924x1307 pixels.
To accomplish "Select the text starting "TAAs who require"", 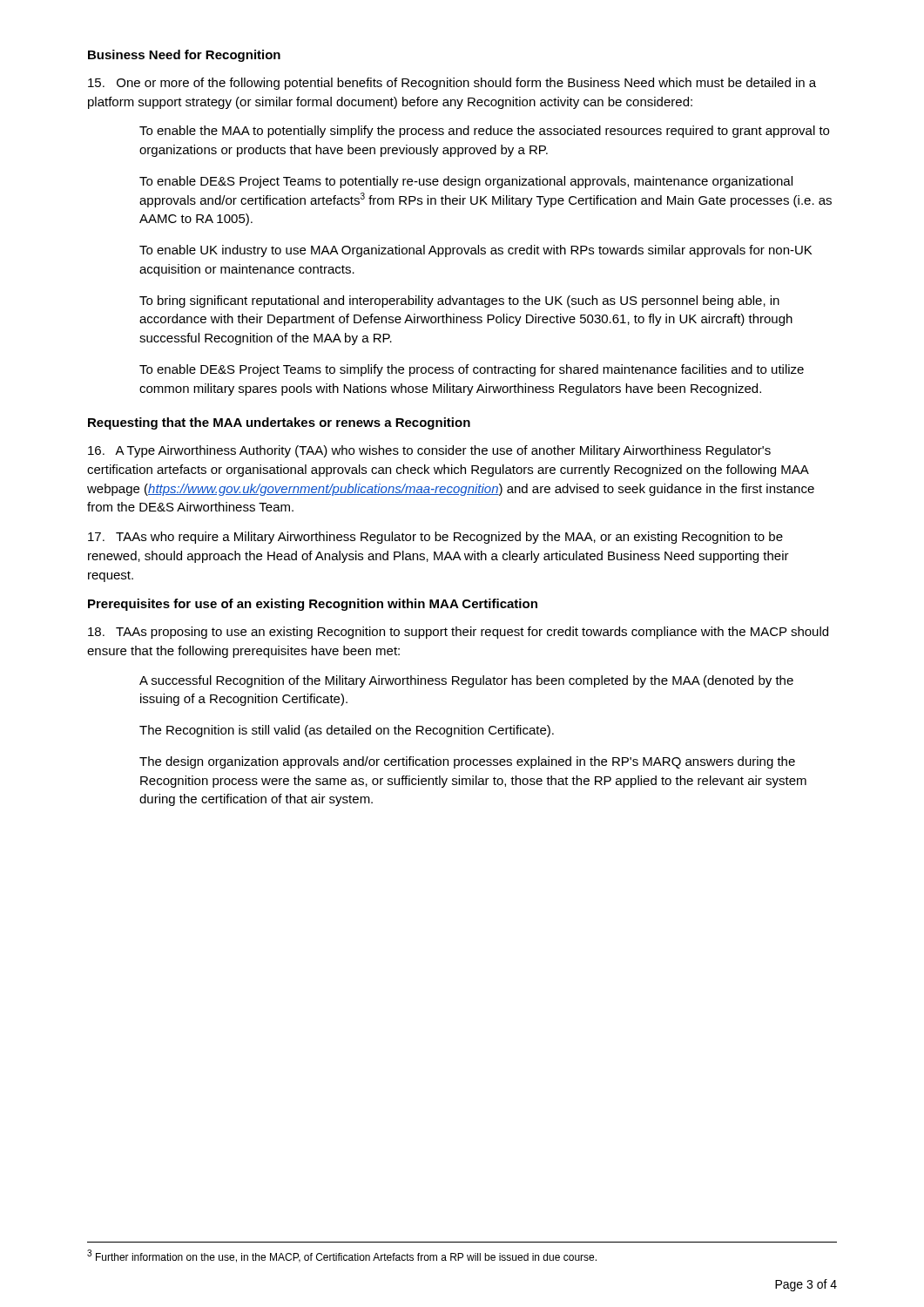I will (x=438, y=555).
